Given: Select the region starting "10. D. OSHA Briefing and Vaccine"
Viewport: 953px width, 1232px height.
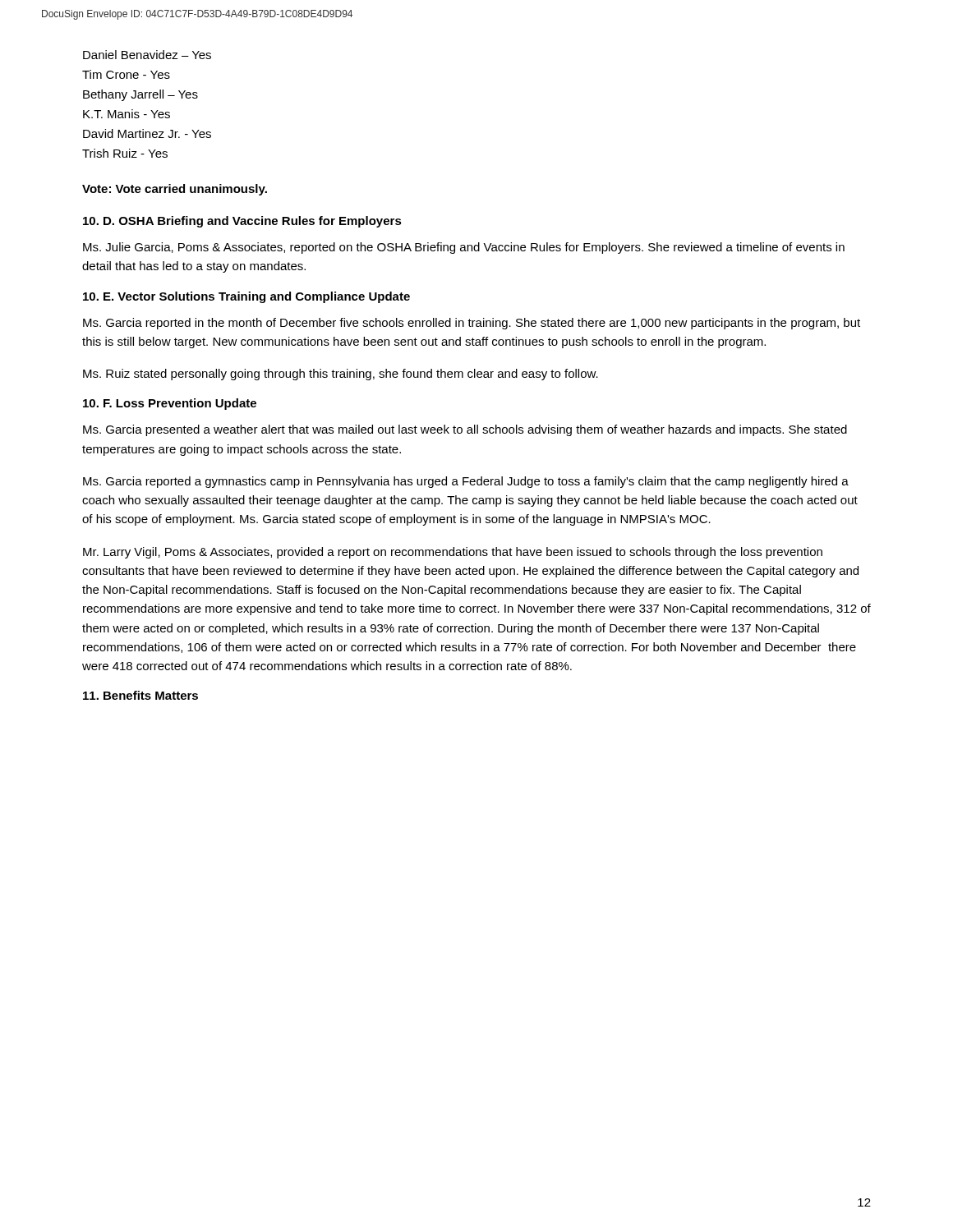Looking at the screenshot, I should click(242, 221).
